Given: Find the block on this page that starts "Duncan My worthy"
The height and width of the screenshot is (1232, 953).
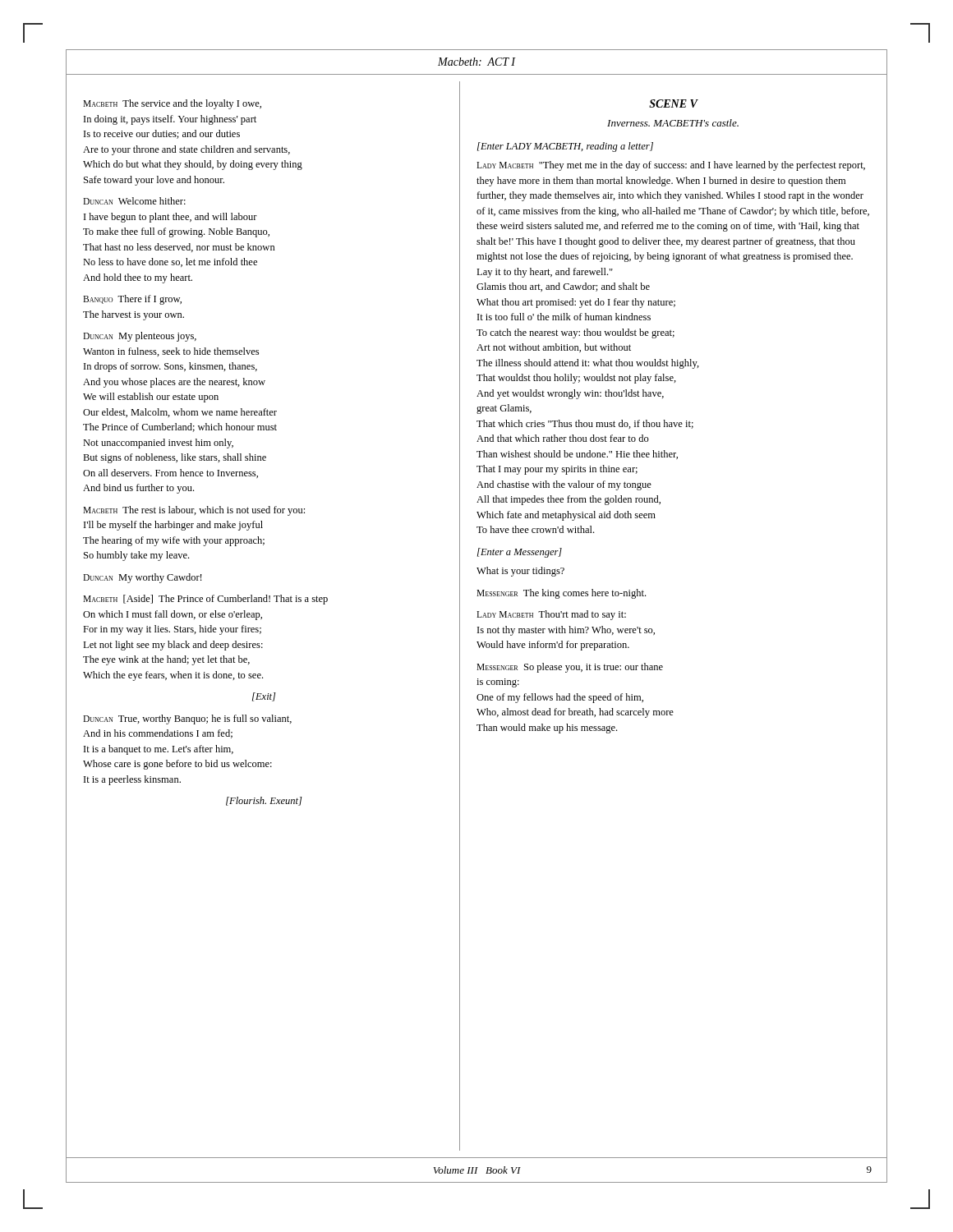Looking at the screenshot, I should 143,577.
